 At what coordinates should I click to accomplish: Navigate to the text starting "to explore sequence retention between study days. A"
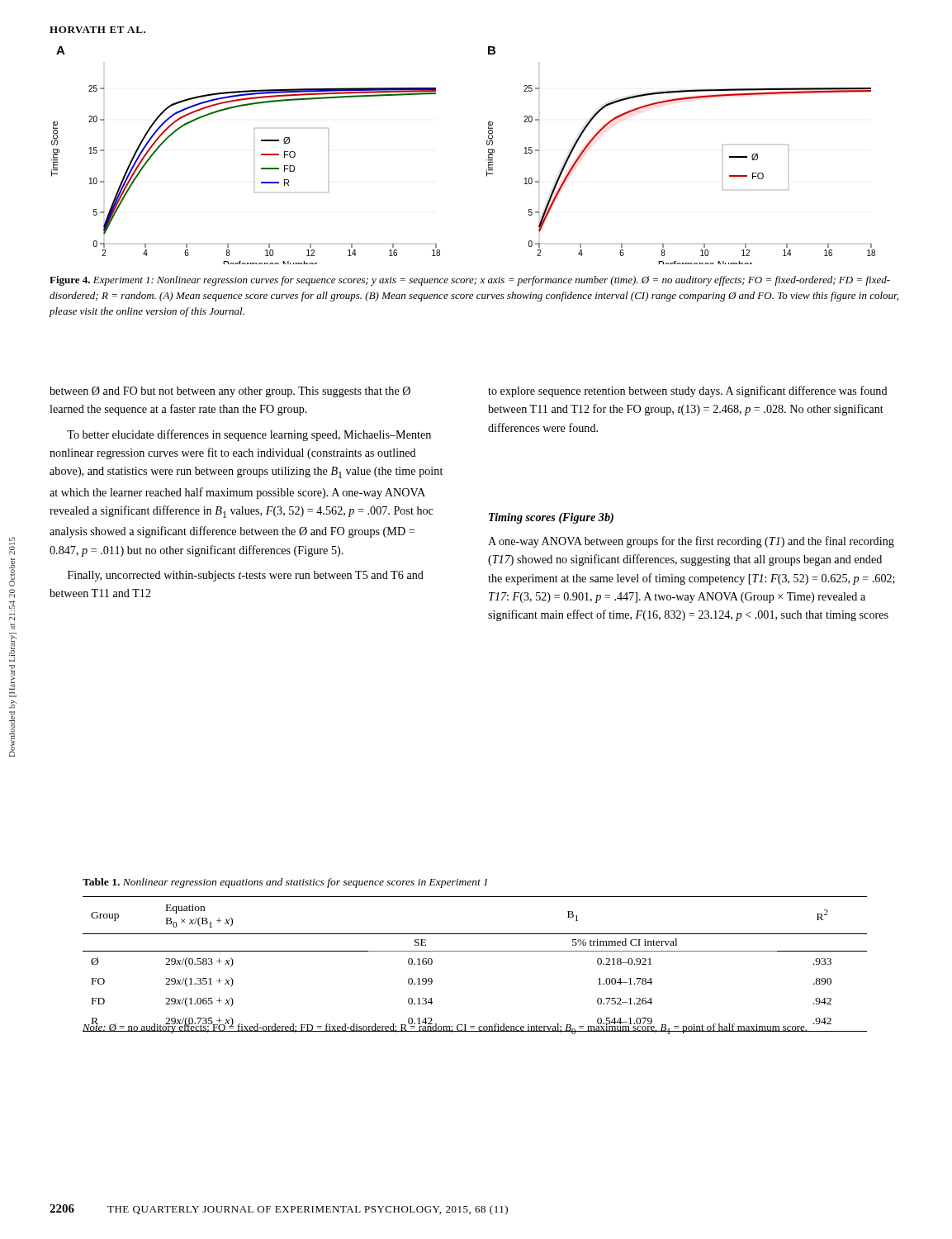tap(694, 409)
